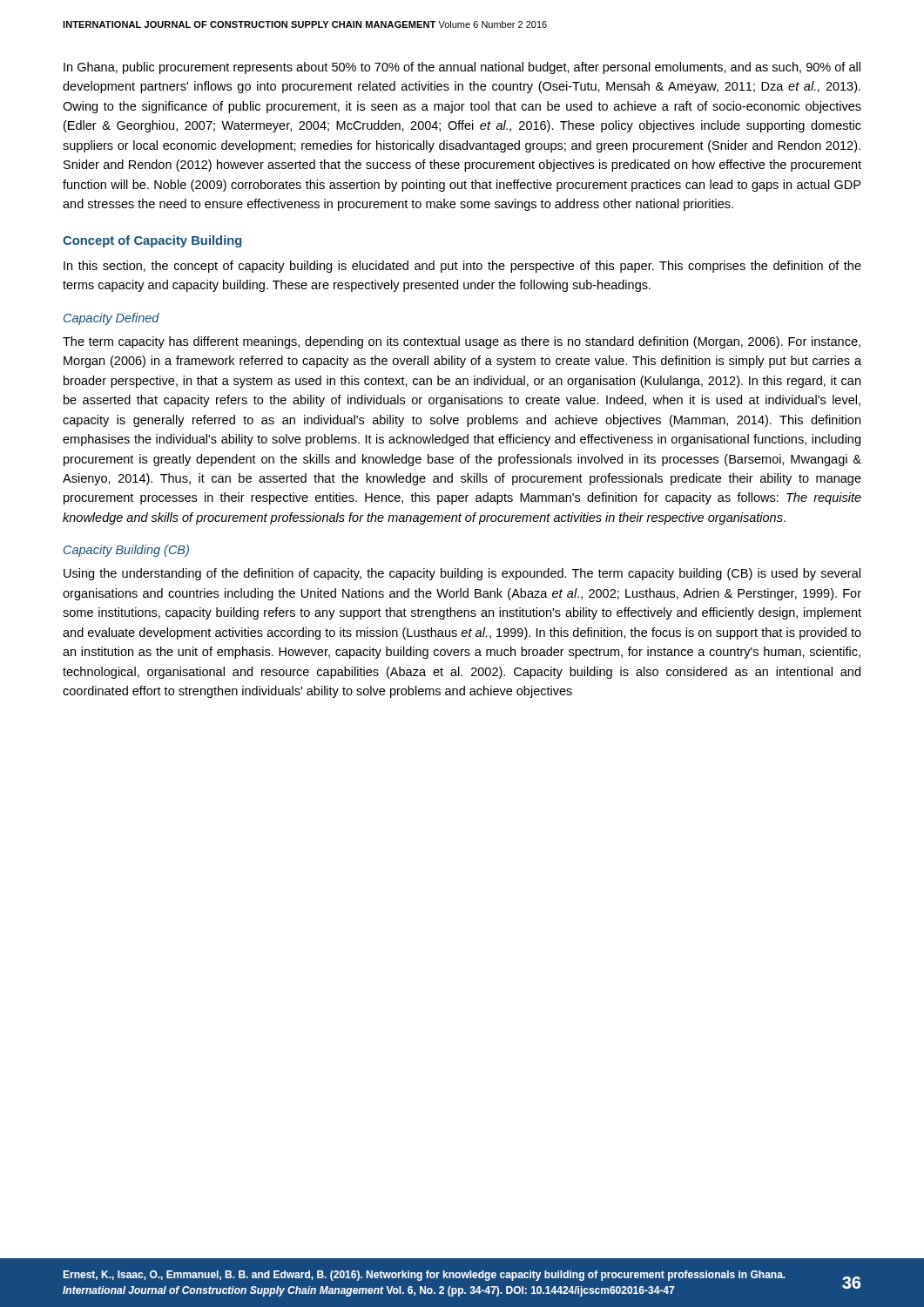Find the passage starting "Capacity Defined"
This screenshot has width=924, height=1307.
(x=111, y=318)
